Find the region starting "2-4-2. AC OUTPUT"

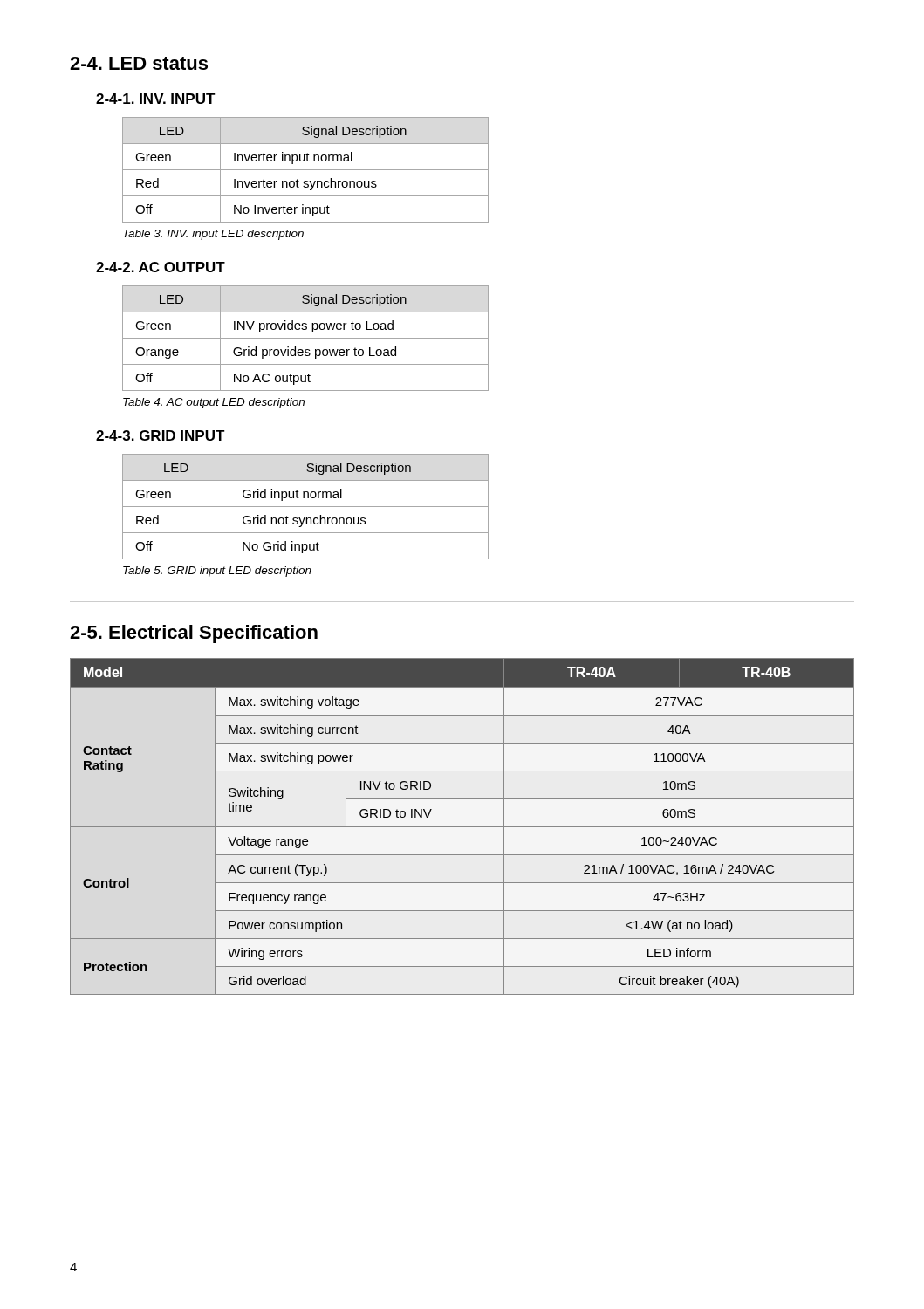click(160, 267)
